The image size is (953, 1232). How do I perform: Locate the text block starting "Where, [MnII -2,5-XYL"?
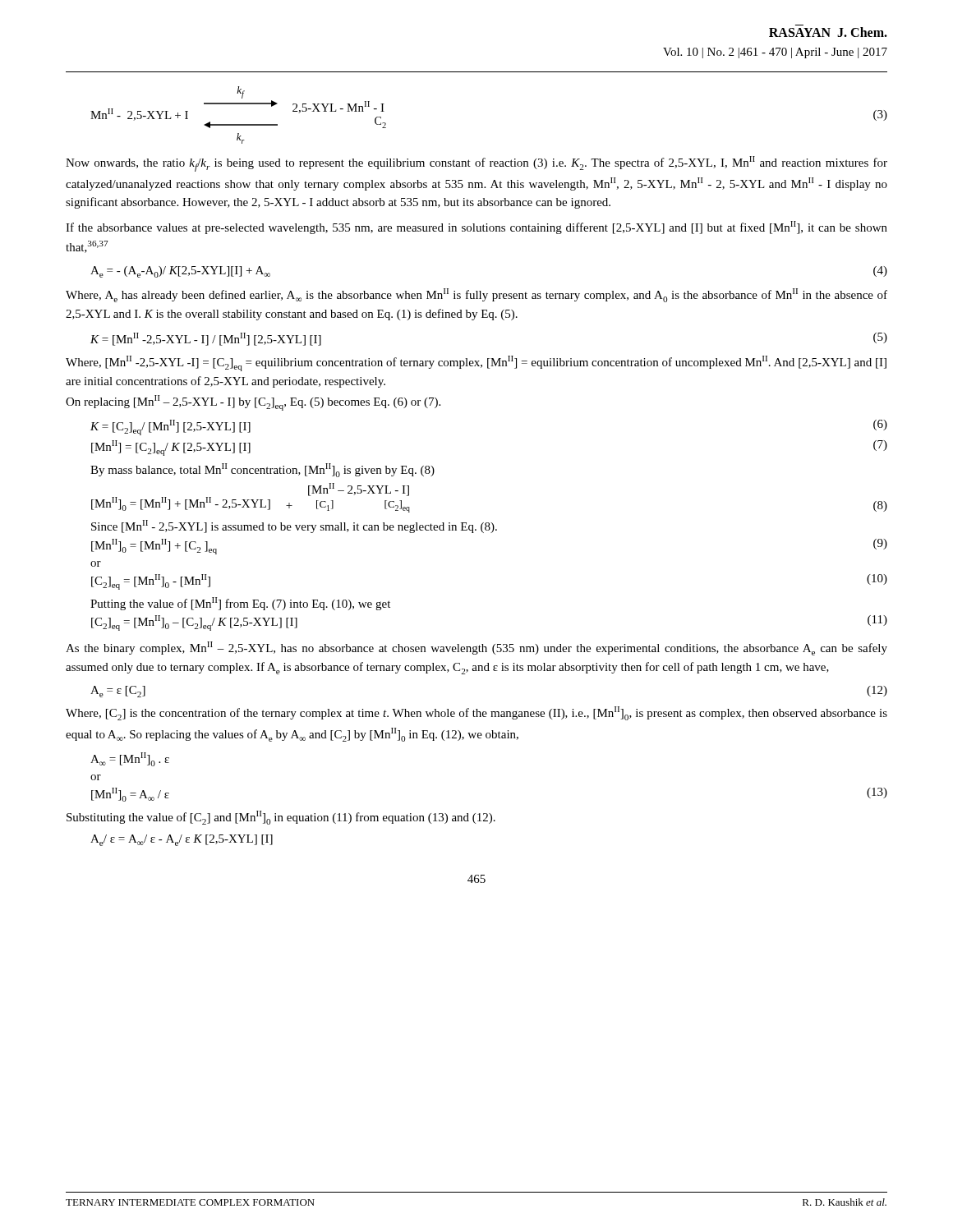point(476,363)
